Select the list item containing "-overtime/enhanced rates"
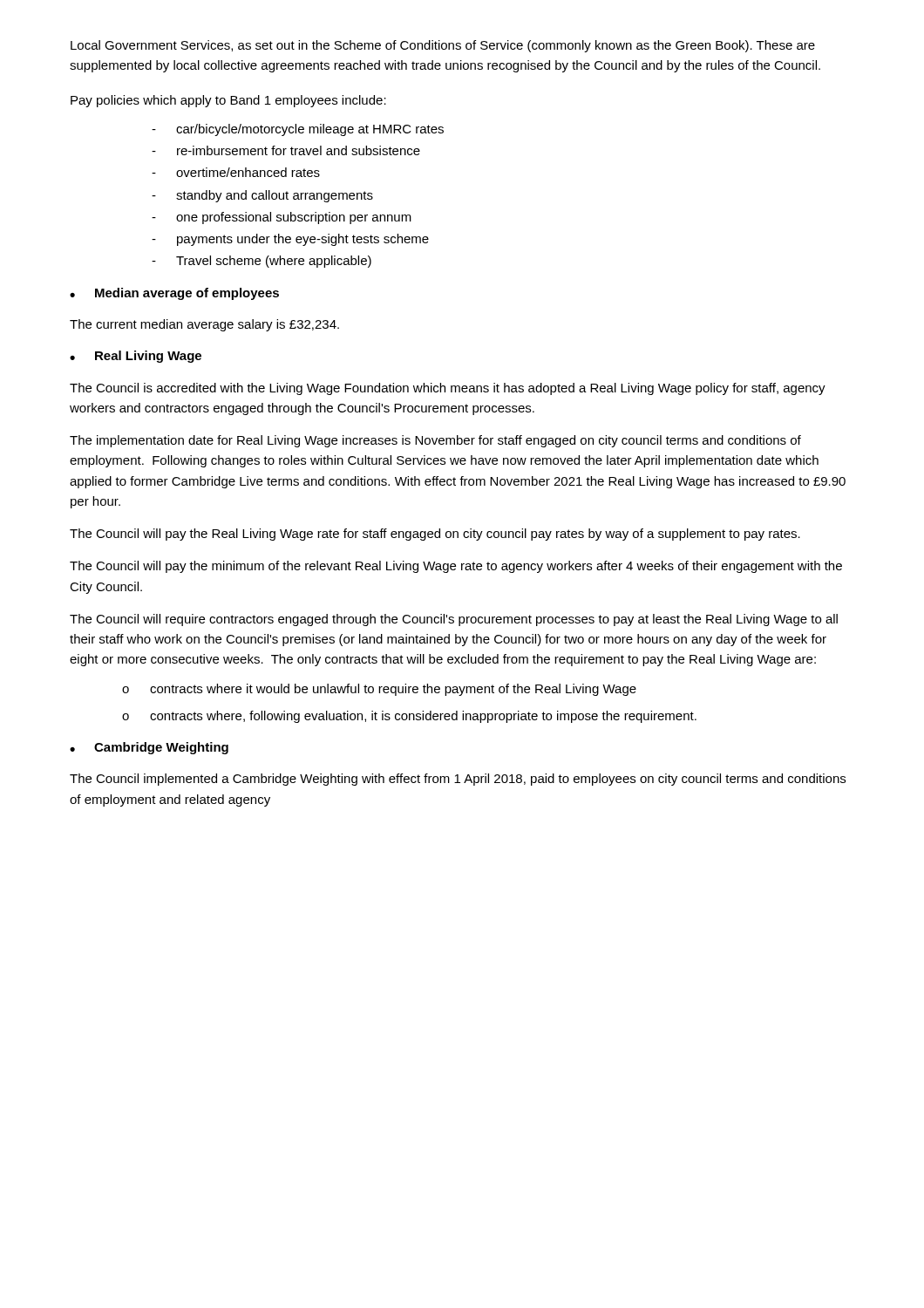Viewport: 924px width, 1308px height. pyautogui.click(x=234, y=173)
